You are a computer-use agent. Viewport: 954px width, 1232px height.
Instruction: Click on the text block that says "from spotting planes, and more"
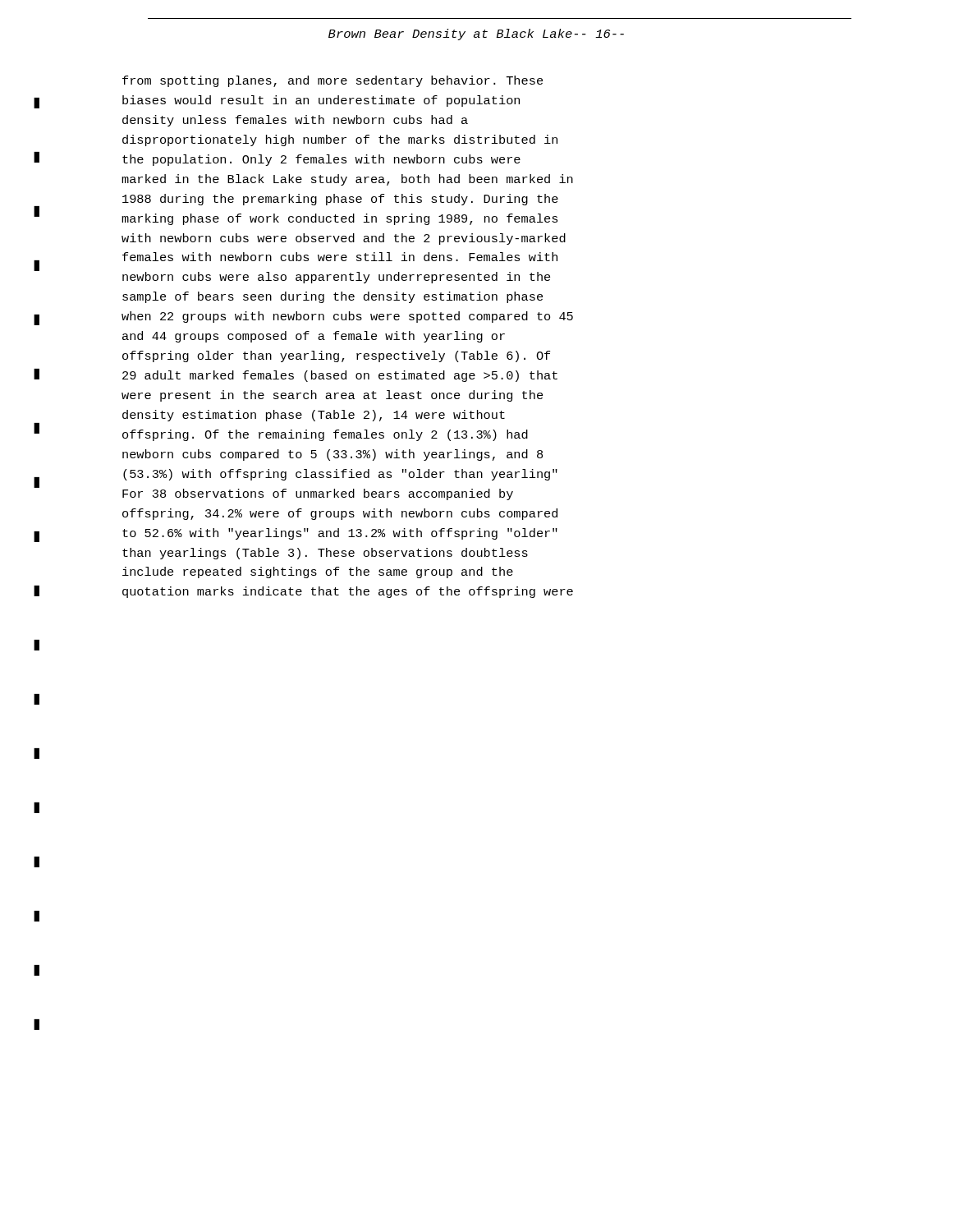[x=348, y=337]
